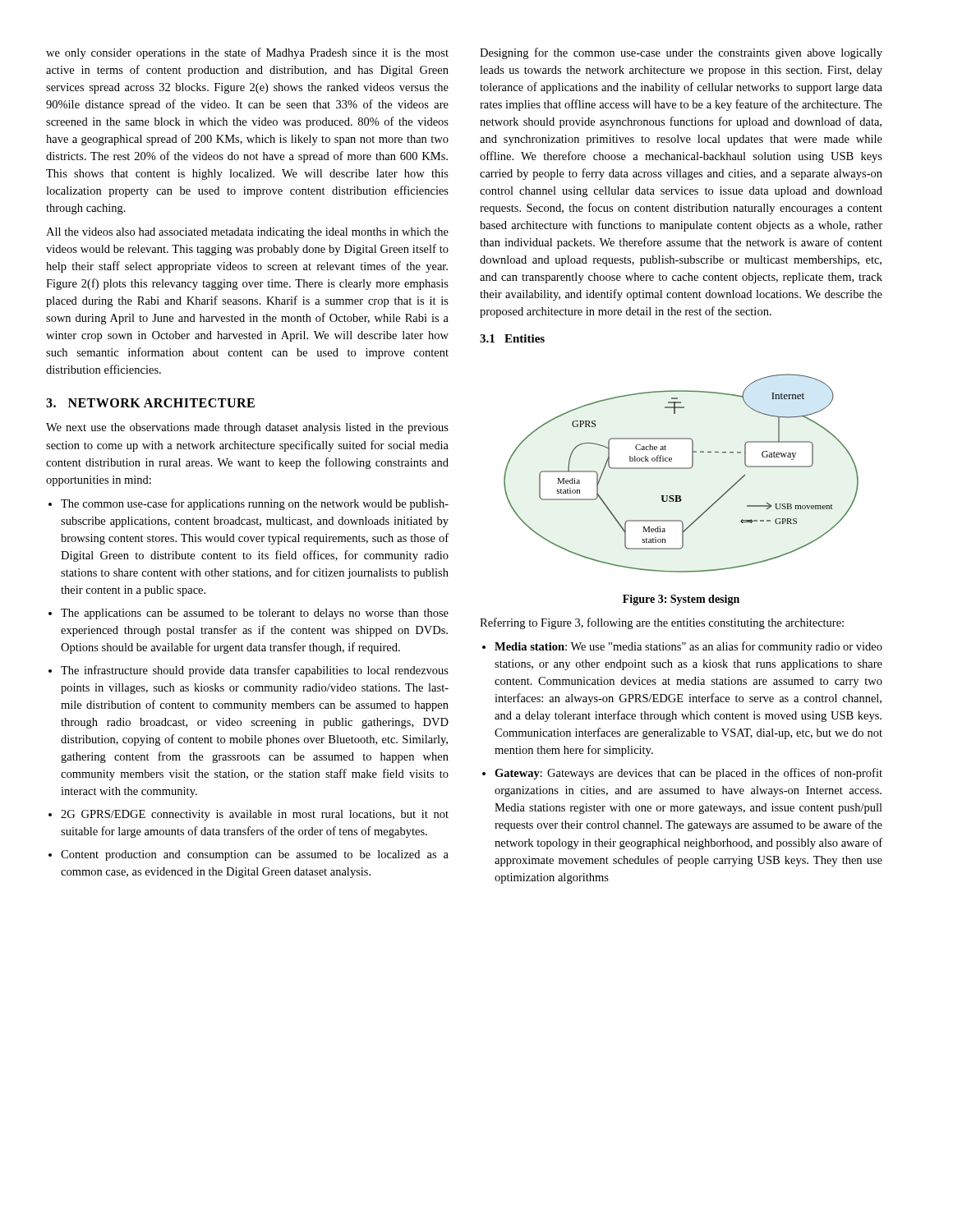Click the passage that begins "We next use the observations made"

click(x=247, y=454)
